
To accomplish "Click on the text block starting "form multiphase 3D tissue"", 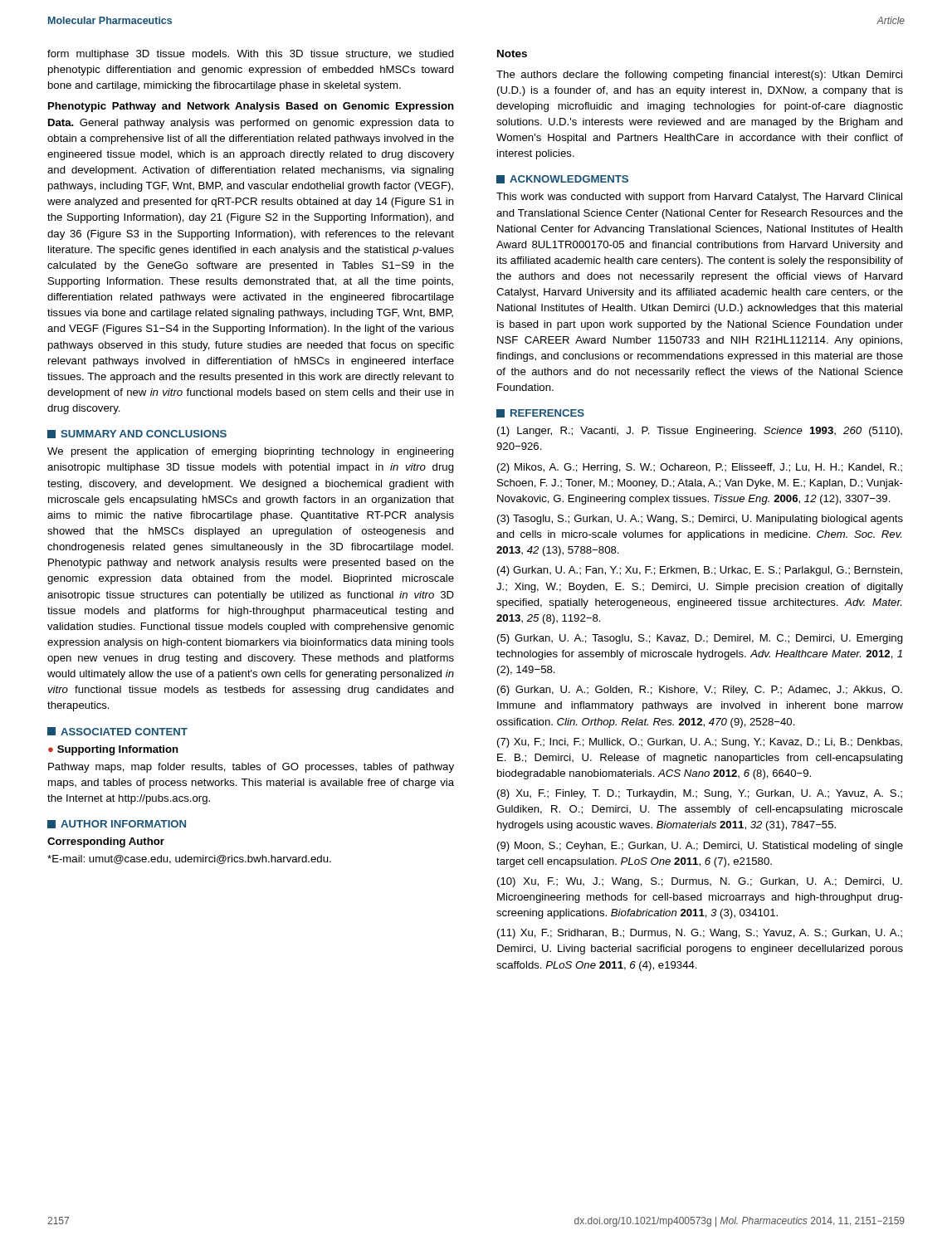I will [x=251, y=69].
